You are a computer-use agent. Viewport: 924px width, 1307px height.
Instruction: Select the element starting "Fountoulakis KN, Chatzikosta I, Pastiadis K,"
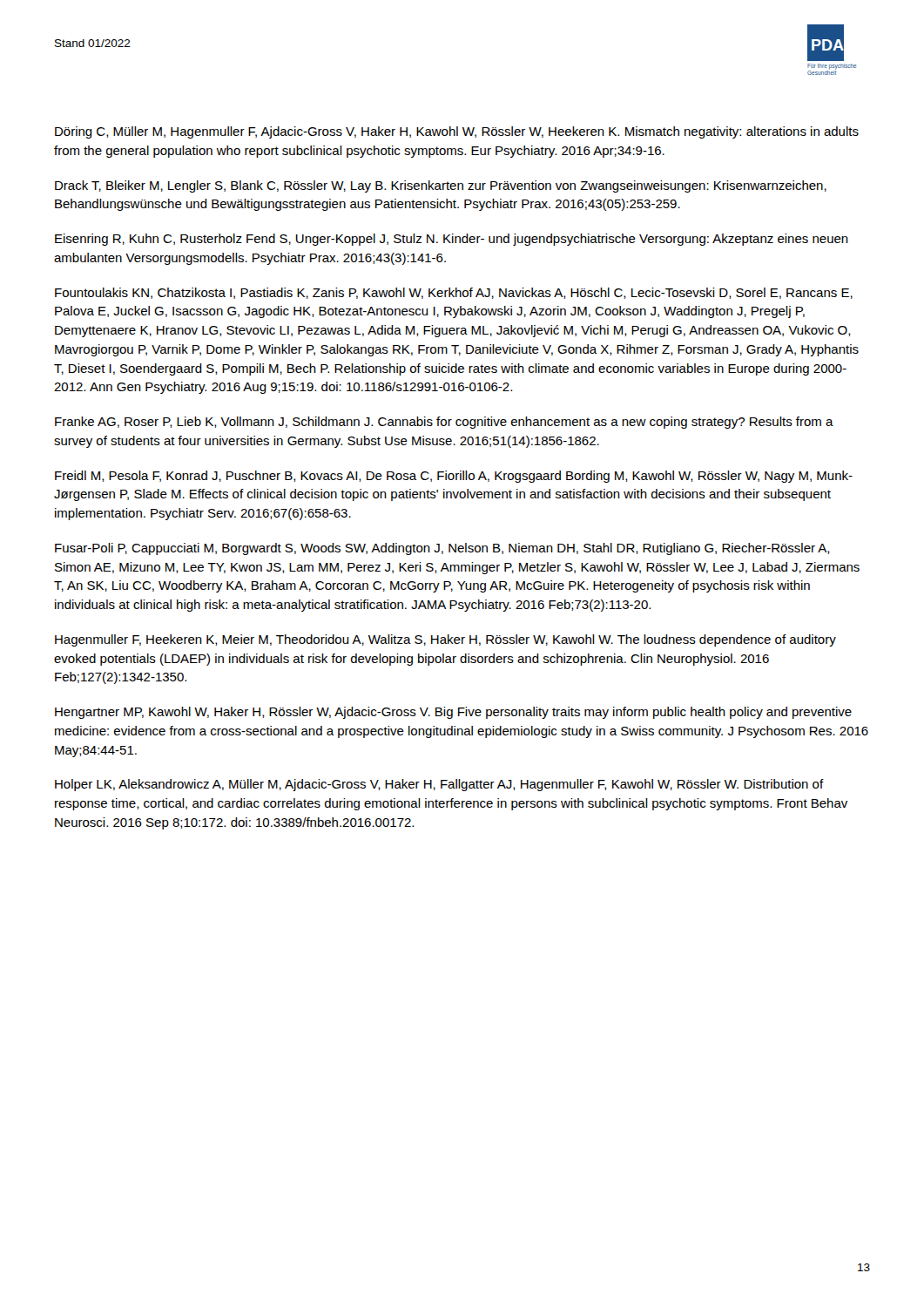456,339
